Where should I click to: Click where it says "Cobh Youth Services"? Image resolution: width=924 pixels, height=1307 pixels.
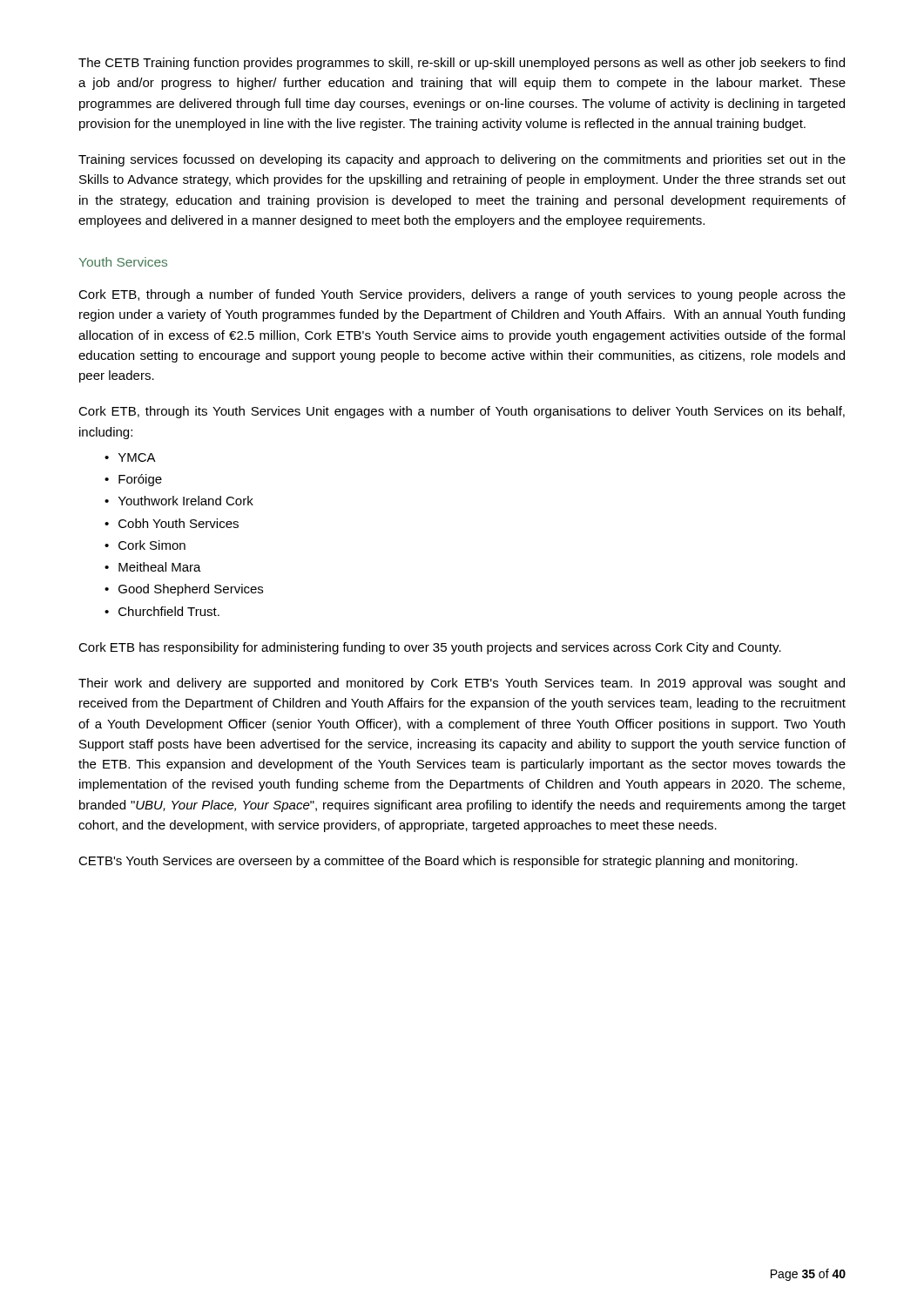(x=178, y=523)
